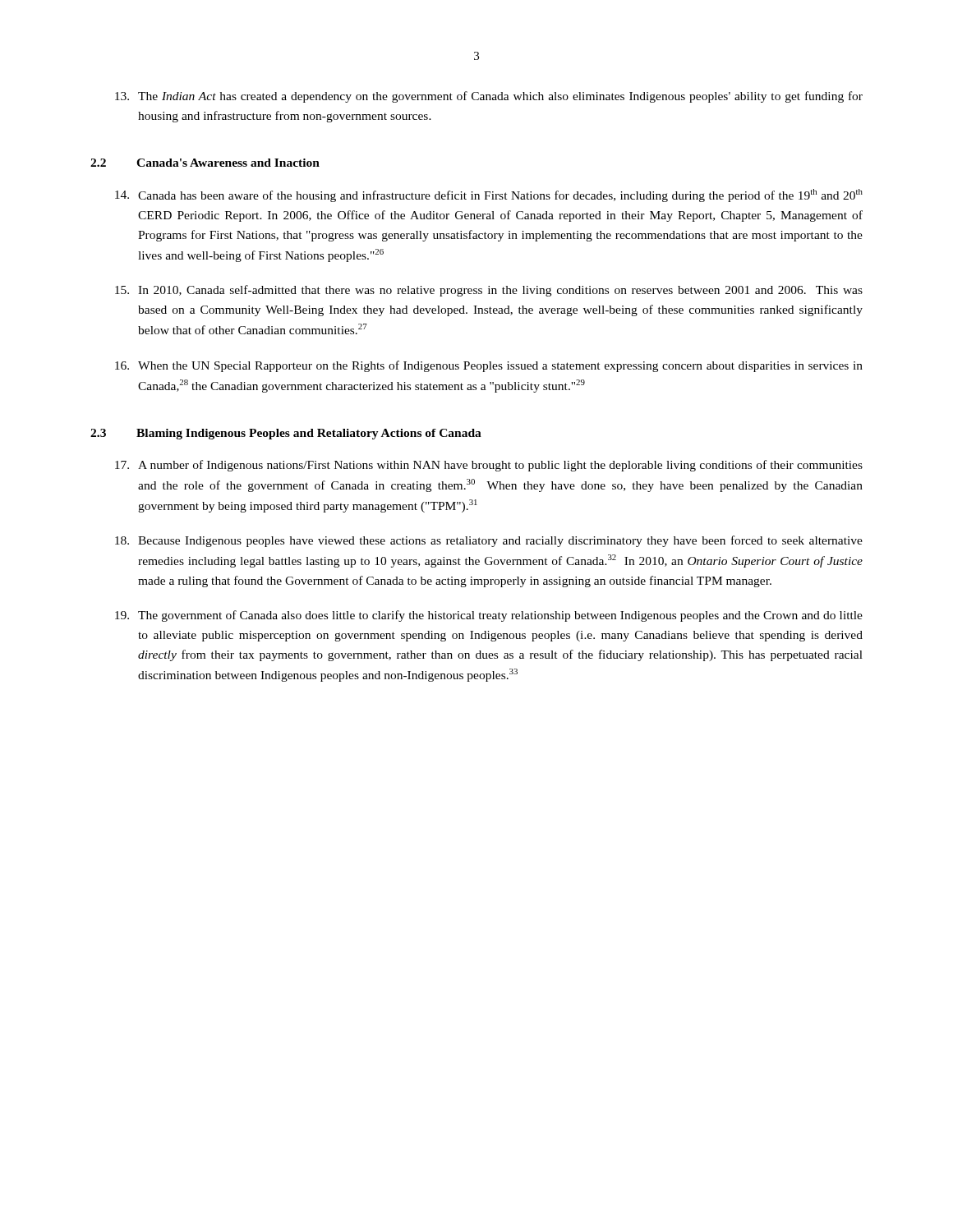
Task: Locate the block of text that opens with "15. In 2010, Canada self-admitted that there was"
Action: tap(476, 310)
